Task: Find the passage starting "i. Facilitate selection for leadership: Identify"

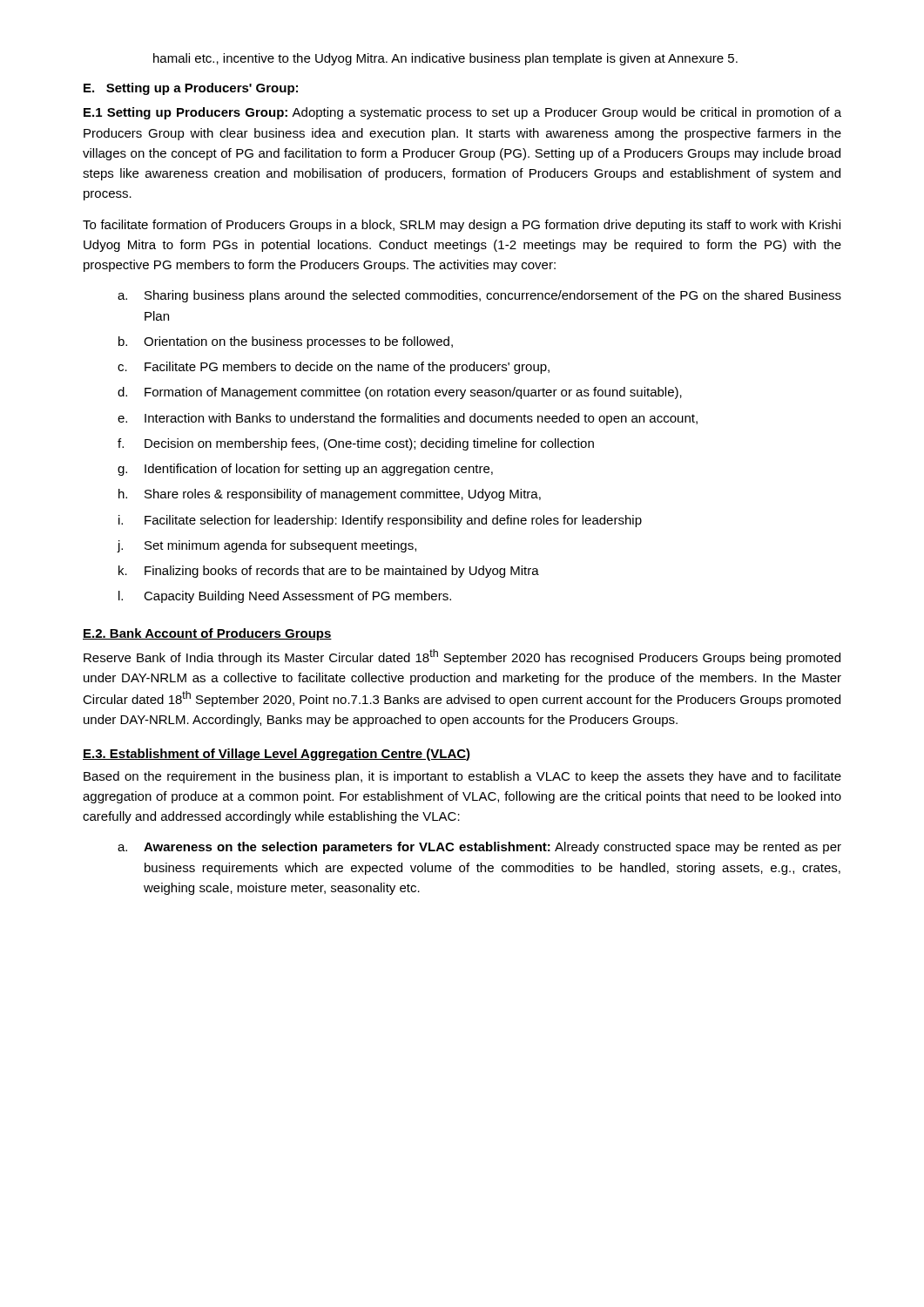Action: click(x=380, y=519)
